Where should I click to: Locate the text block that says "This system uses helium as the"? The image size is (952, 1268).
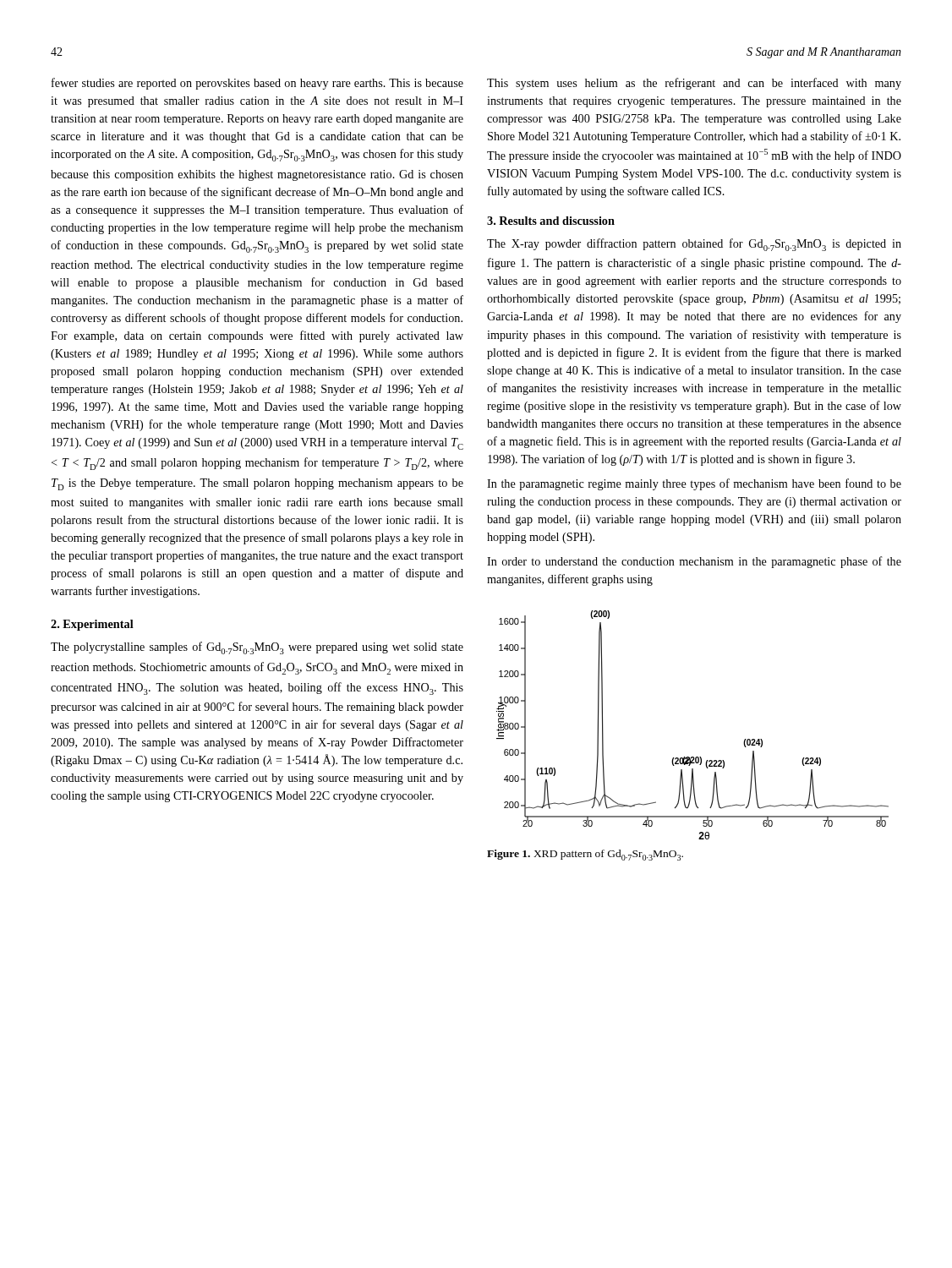694,137
